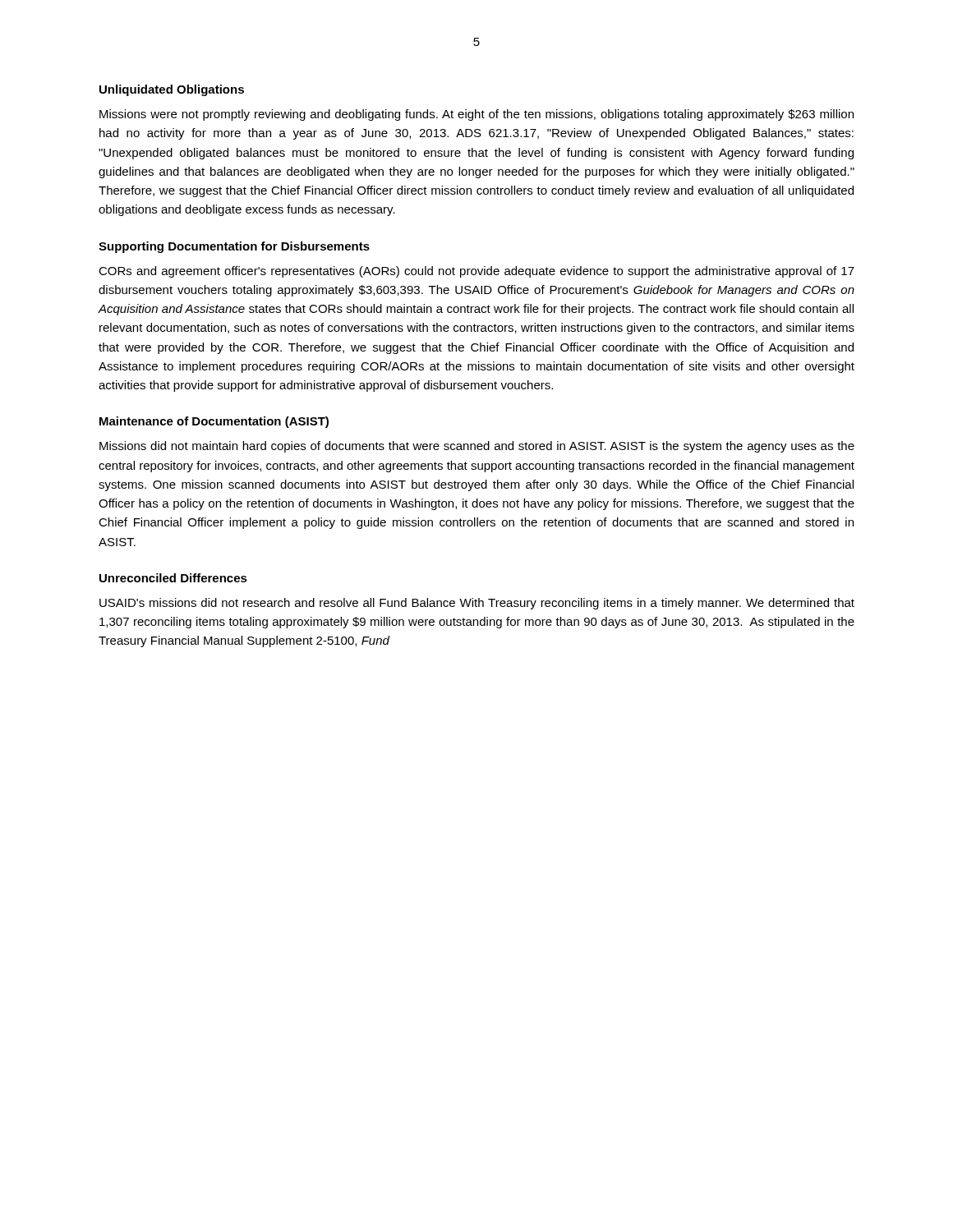Click on the element starting "Missions were not promptly"
This screenshot has height=1232, width=953.
(x=476, y=162)
